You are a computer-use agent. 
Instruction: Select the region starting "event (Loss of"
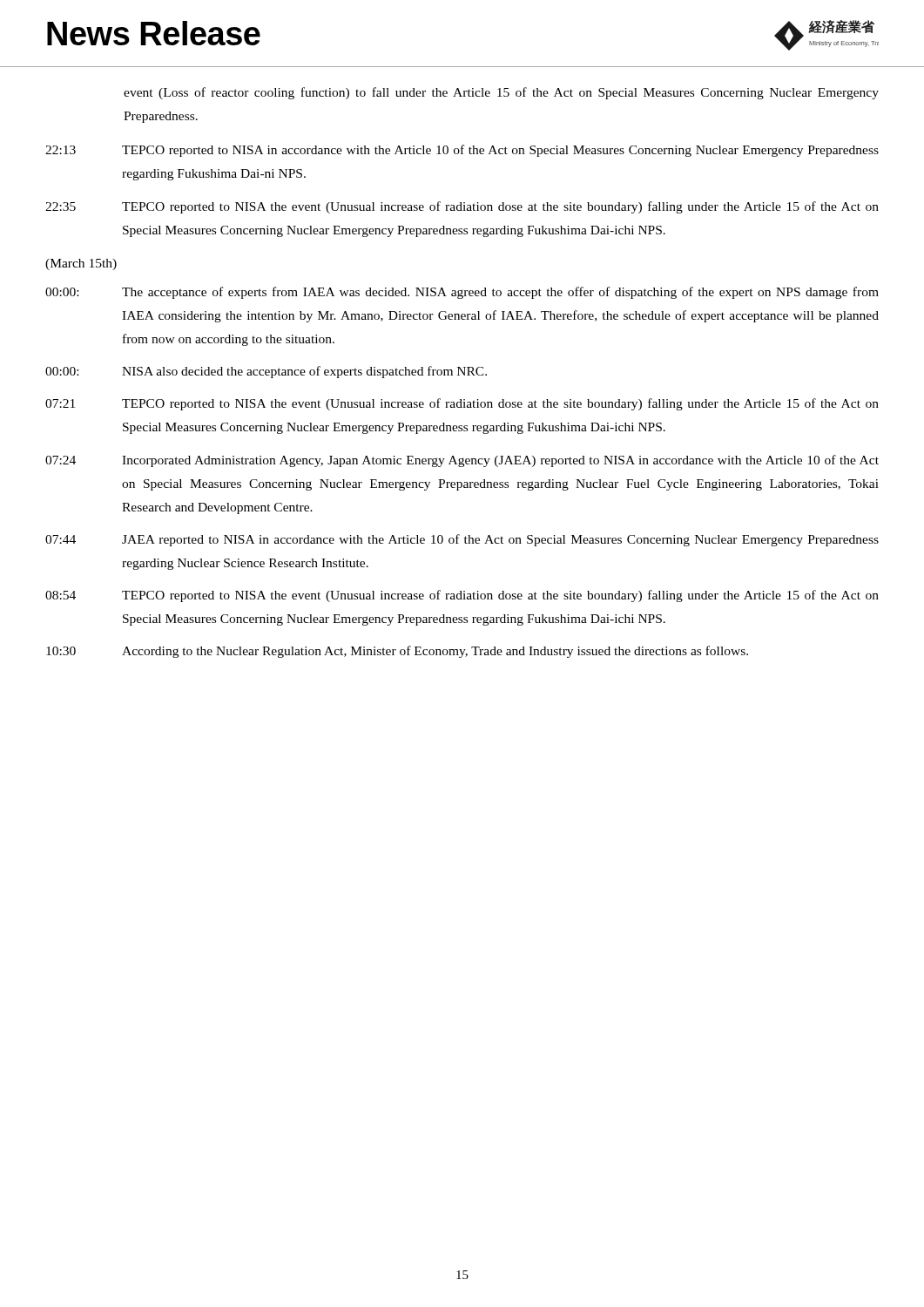tap(501, 104)
